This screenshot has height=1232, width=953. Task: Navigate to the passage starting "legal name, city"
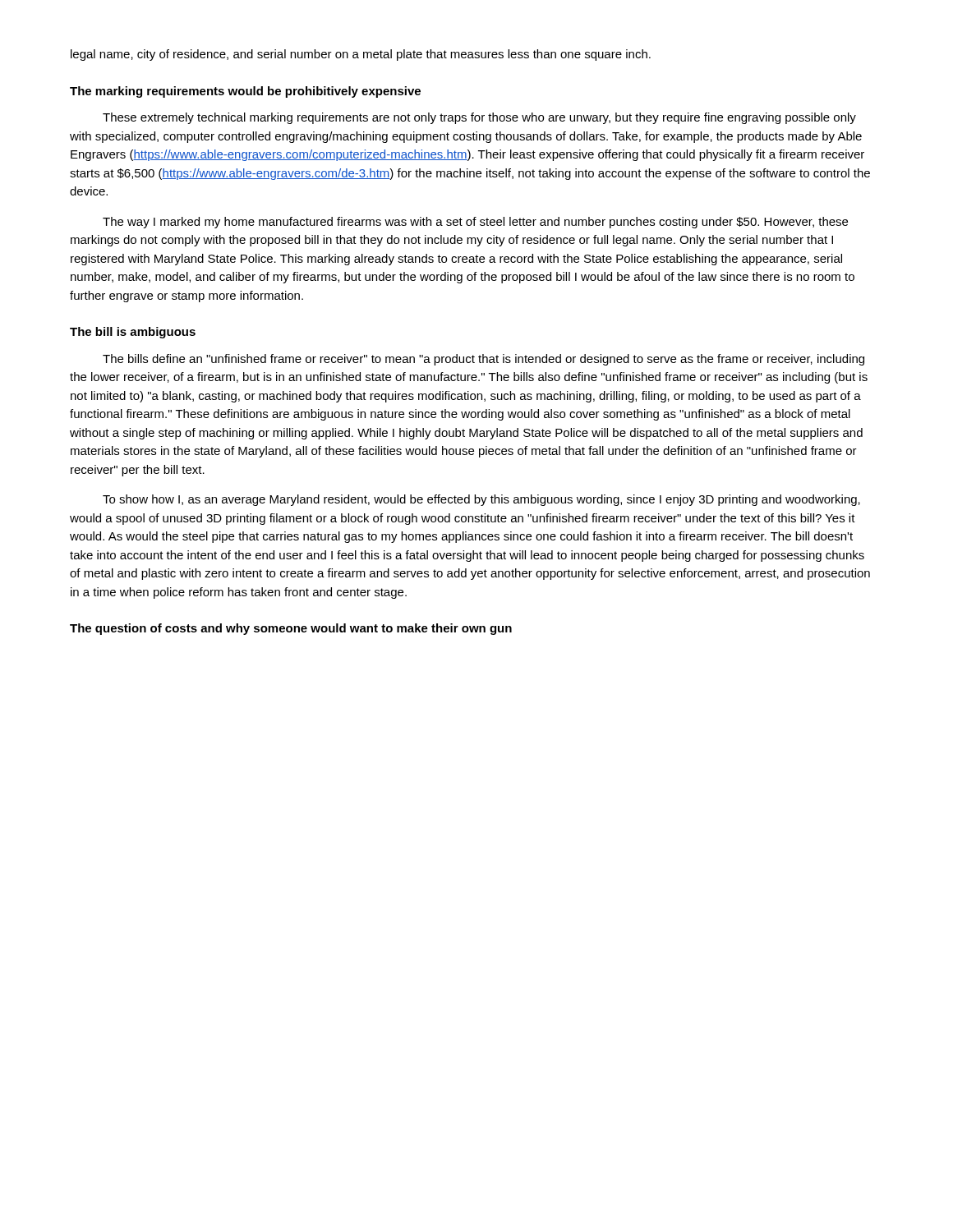(x=361, y=54)
